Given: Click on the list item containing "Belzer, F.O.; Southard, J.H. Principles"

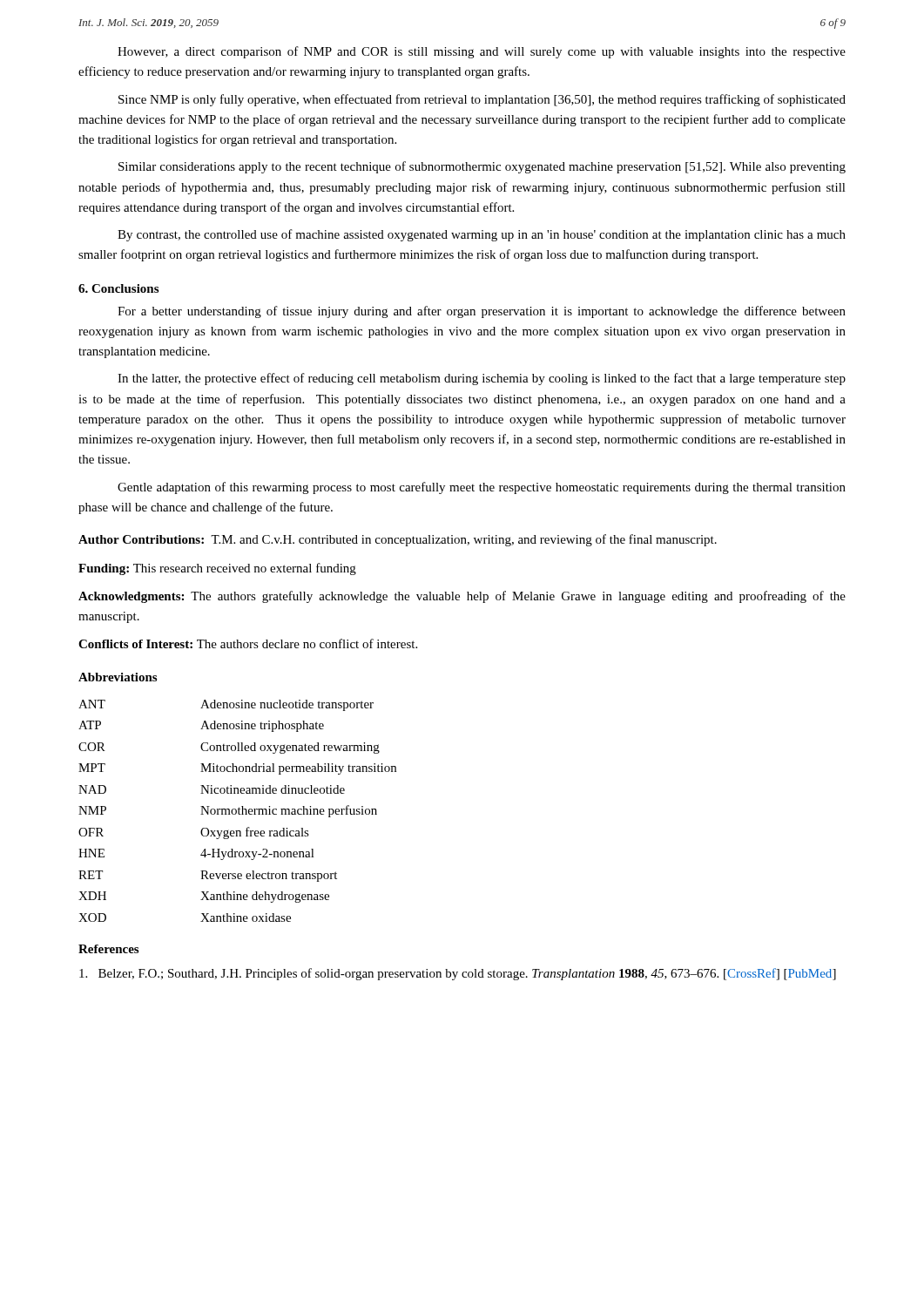Looking at the screenshot, I should tap(457, 973).
